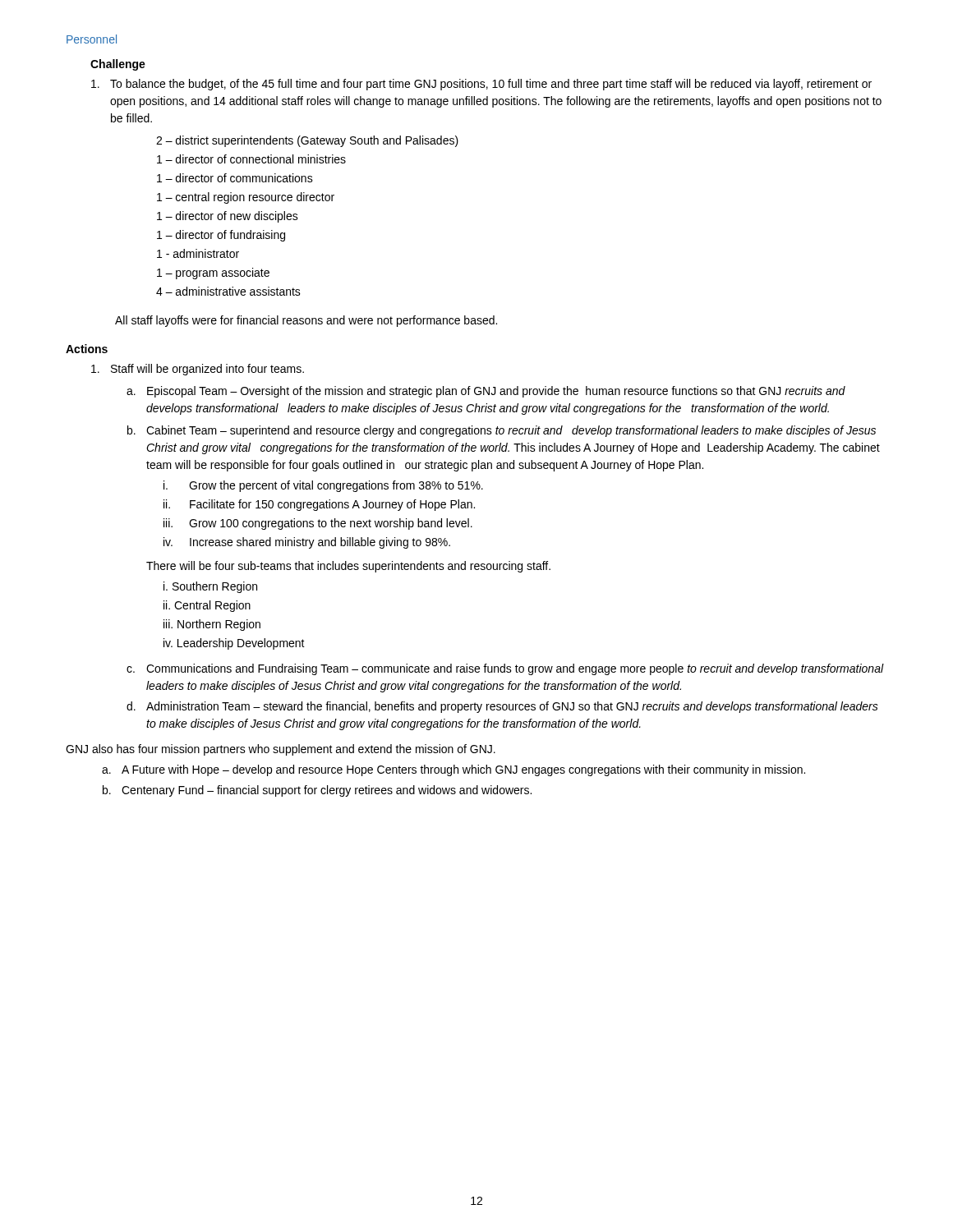Click on the text block starting "1 – director of new"
Image resolution: width=953 pixels, height=1232 pixels.
(227, 216)
